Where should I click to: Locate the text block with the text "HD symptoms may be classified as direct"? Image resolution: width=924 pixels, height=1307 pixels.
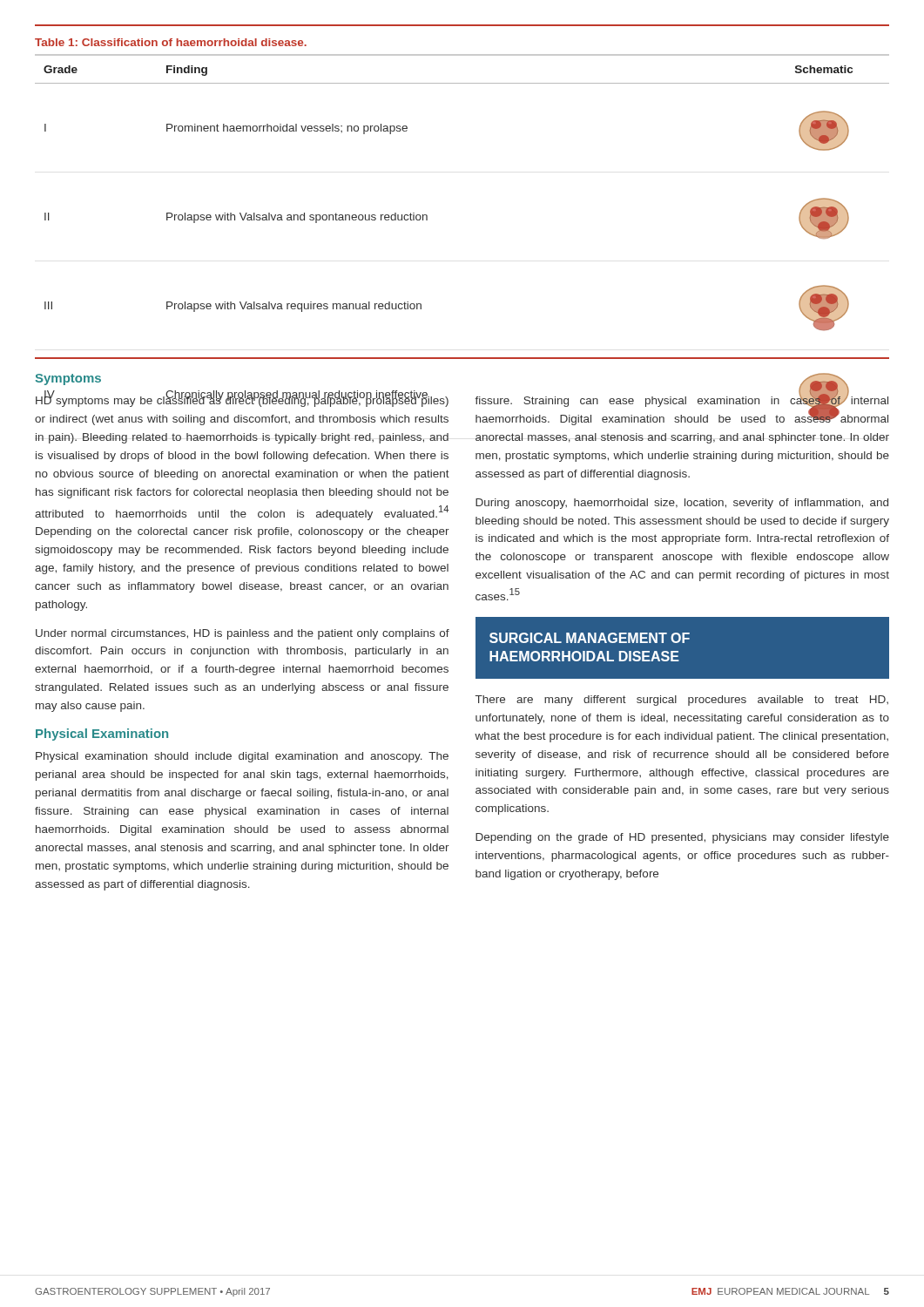242,502
